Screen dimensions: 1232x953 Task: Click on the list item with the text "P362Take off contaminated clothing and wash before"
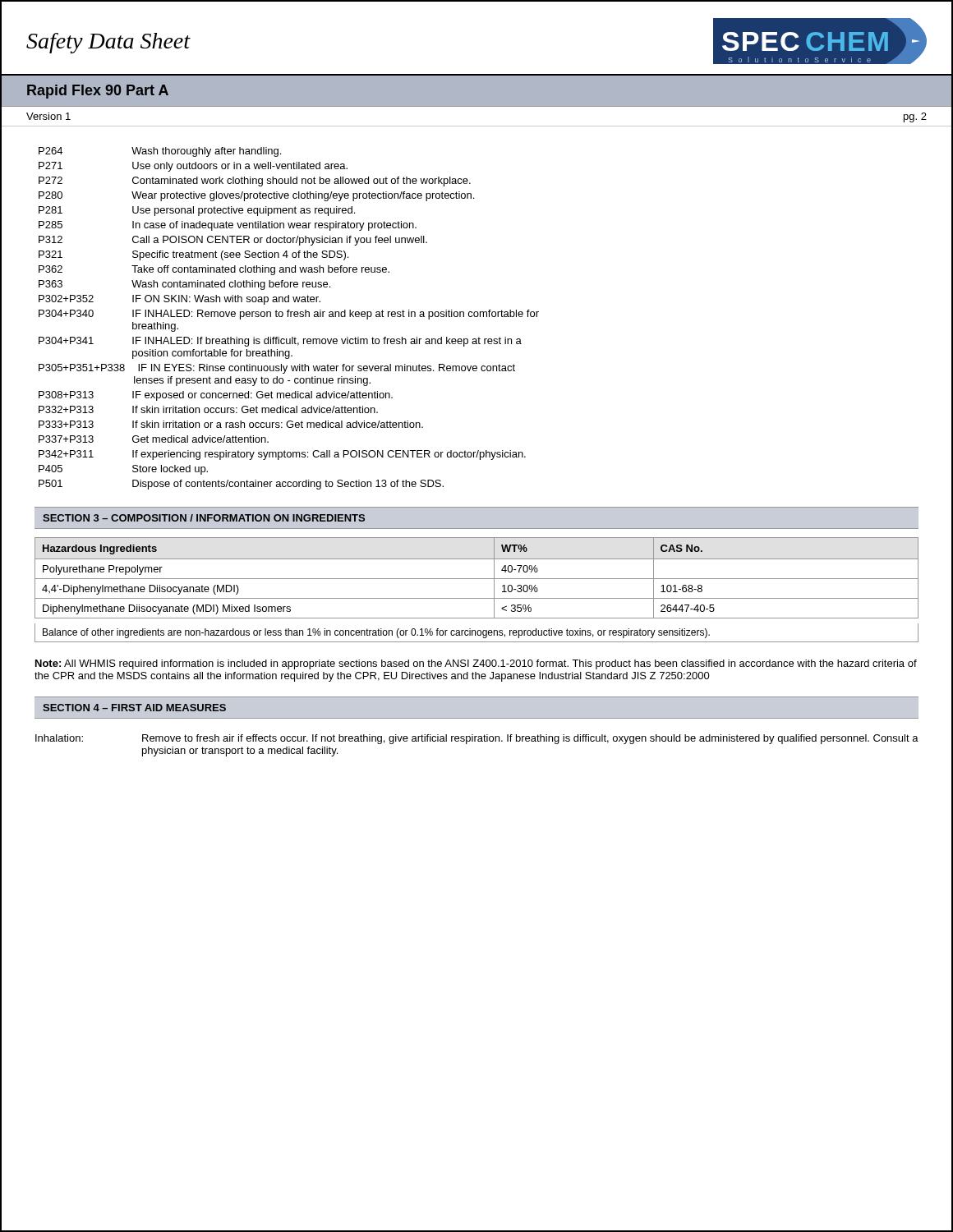tap(214, 270)
